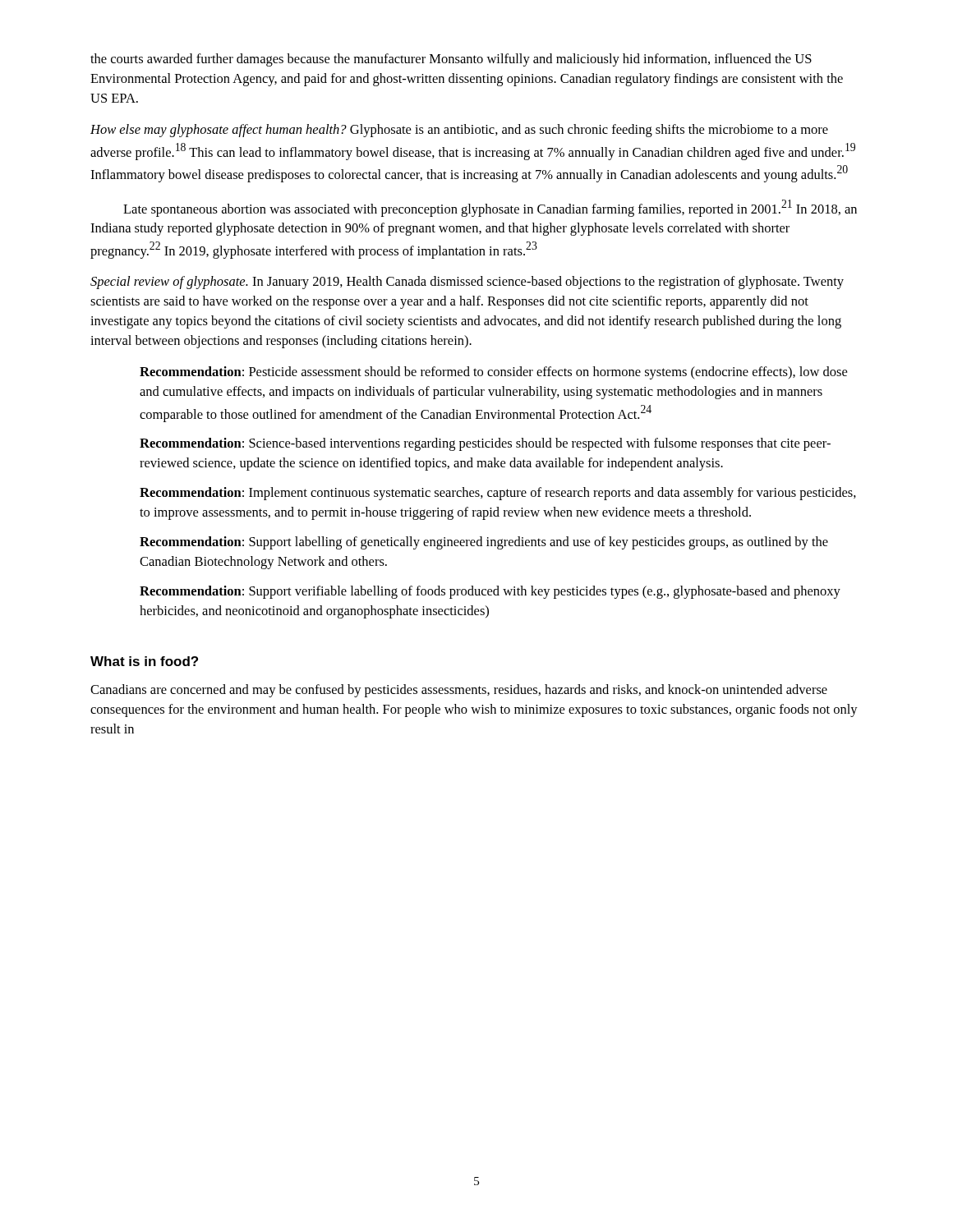Click on the passage starting "the courts awarded"
953x1232 pixels.
click(x=467, y=78)
